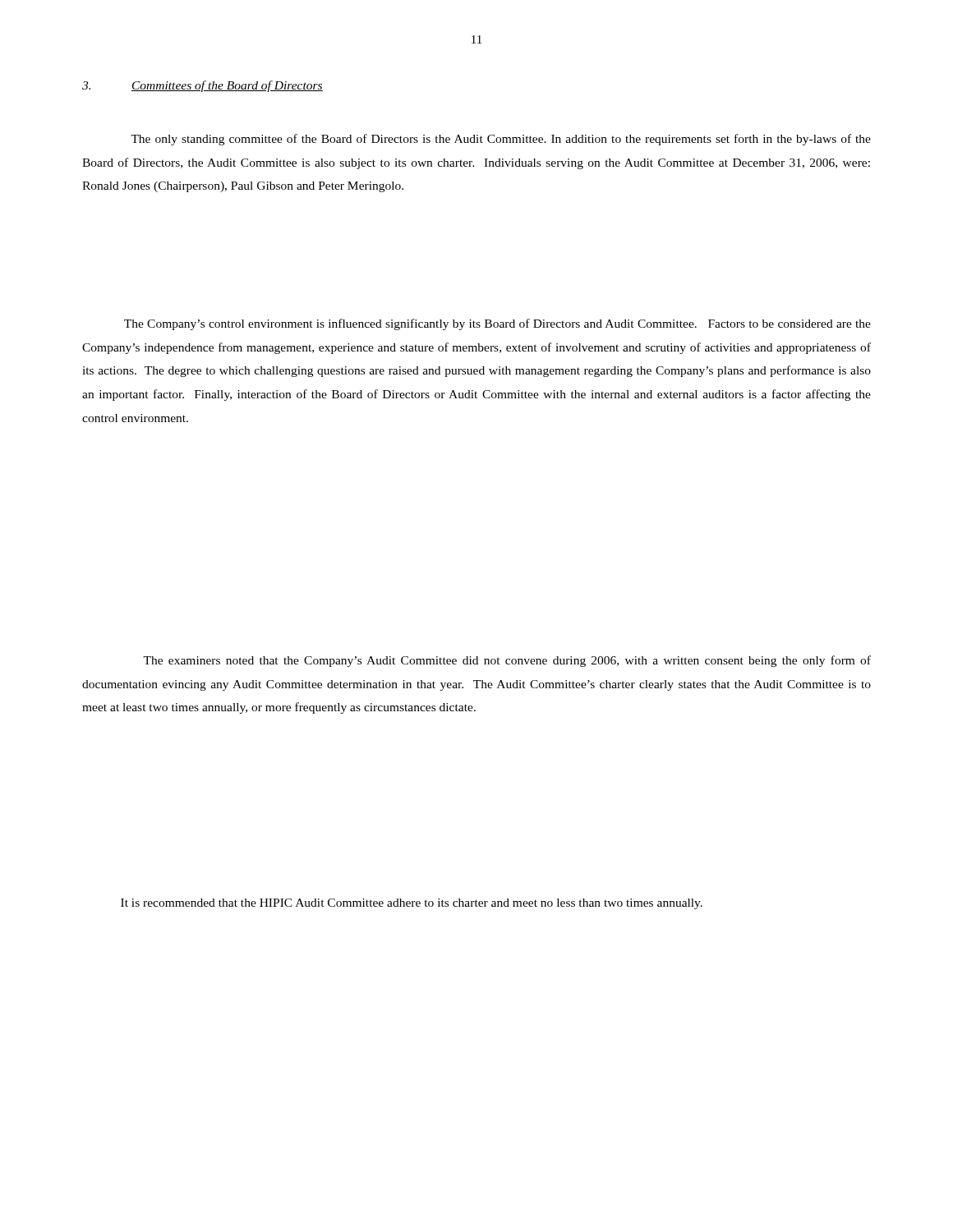Find the block on this page that starts "The examiners noted"

tap(476, 684)
